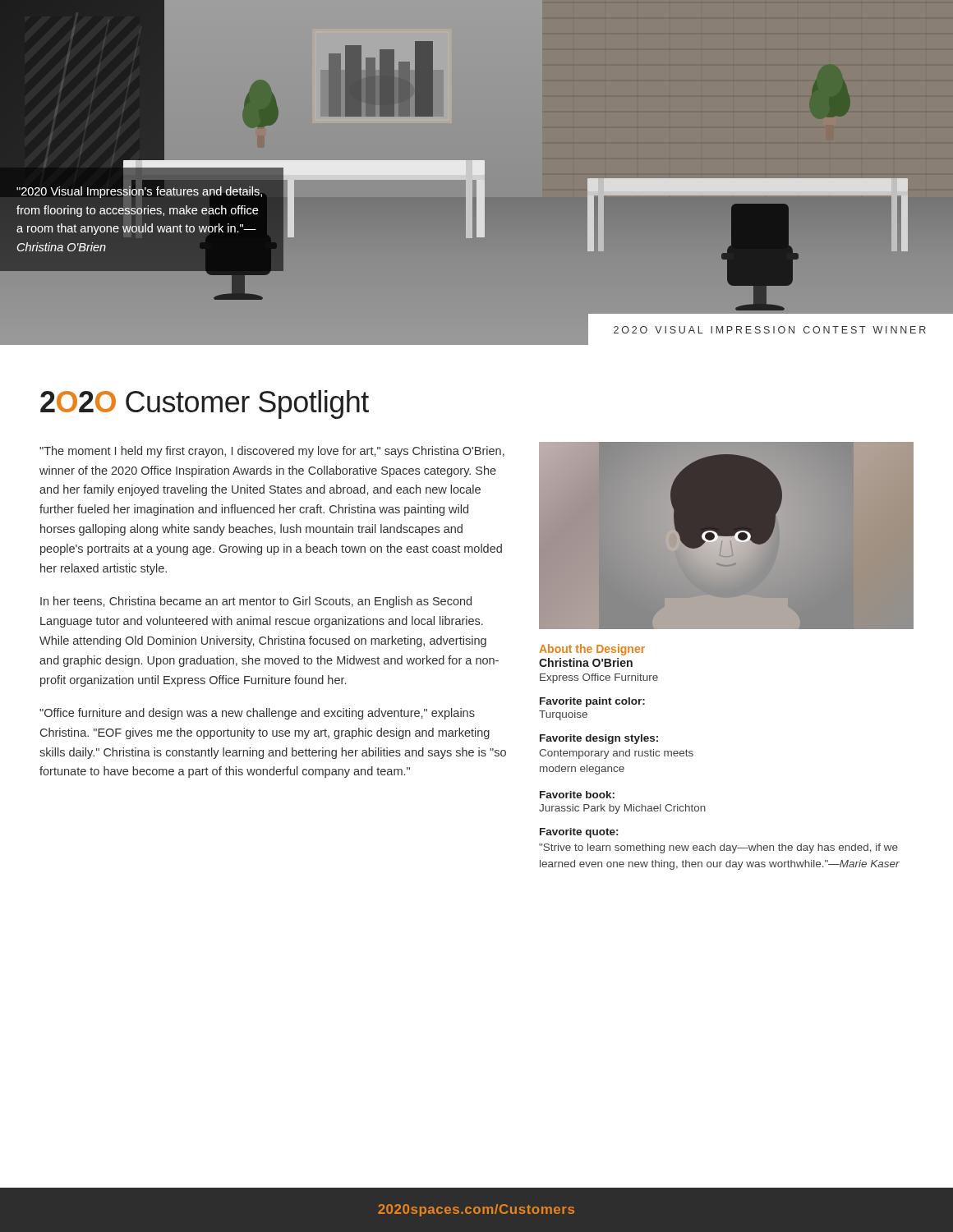The width and height of the screenshot is (953, 1232).
Task: Select the block starting "Favorite quote: "Strive"
Action: [726, 849]
